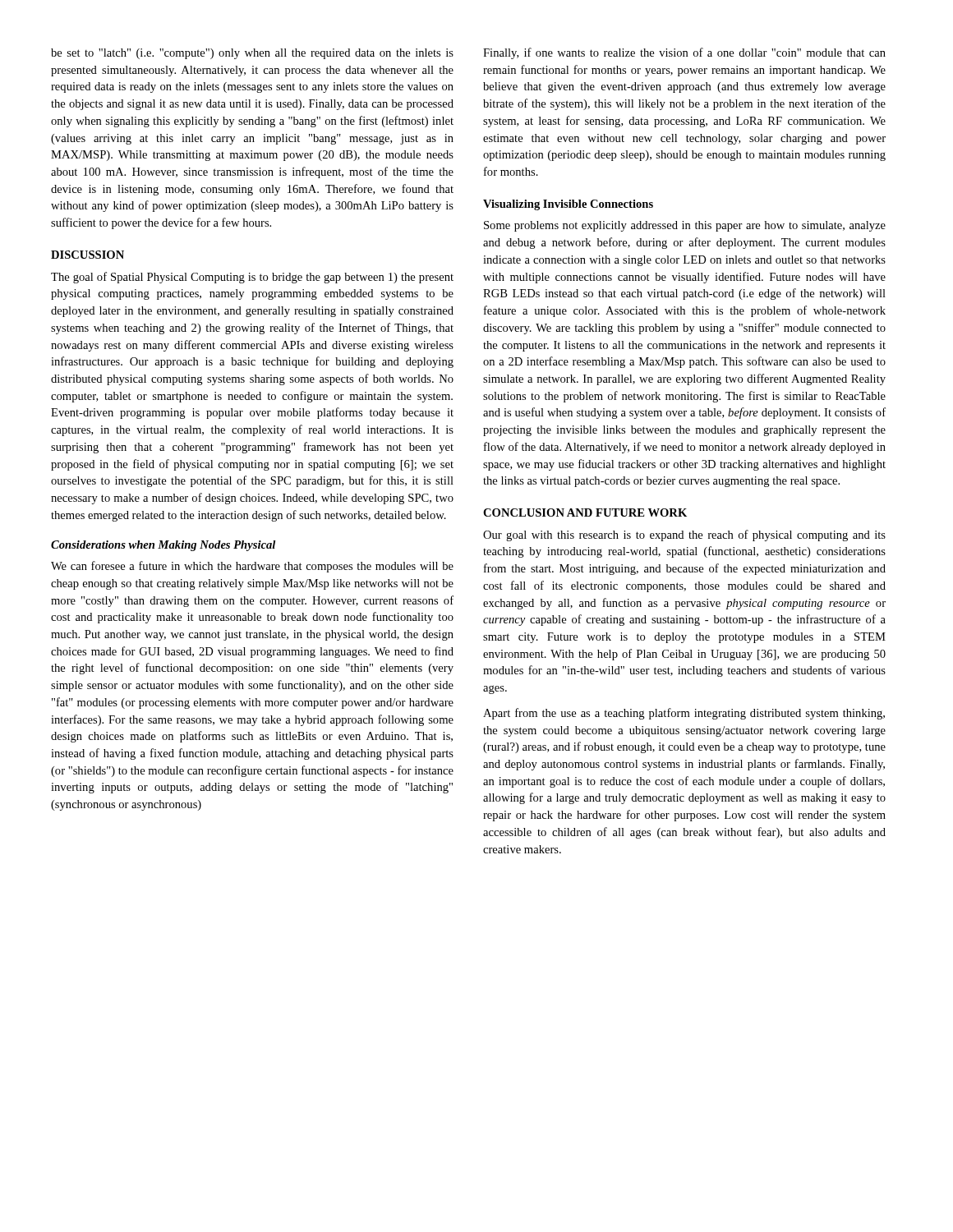Where does it say "CONCLUSION AND FUTURE WORK"?
This screenshot has width=953, height=1232.
click(x=684, y=513)
